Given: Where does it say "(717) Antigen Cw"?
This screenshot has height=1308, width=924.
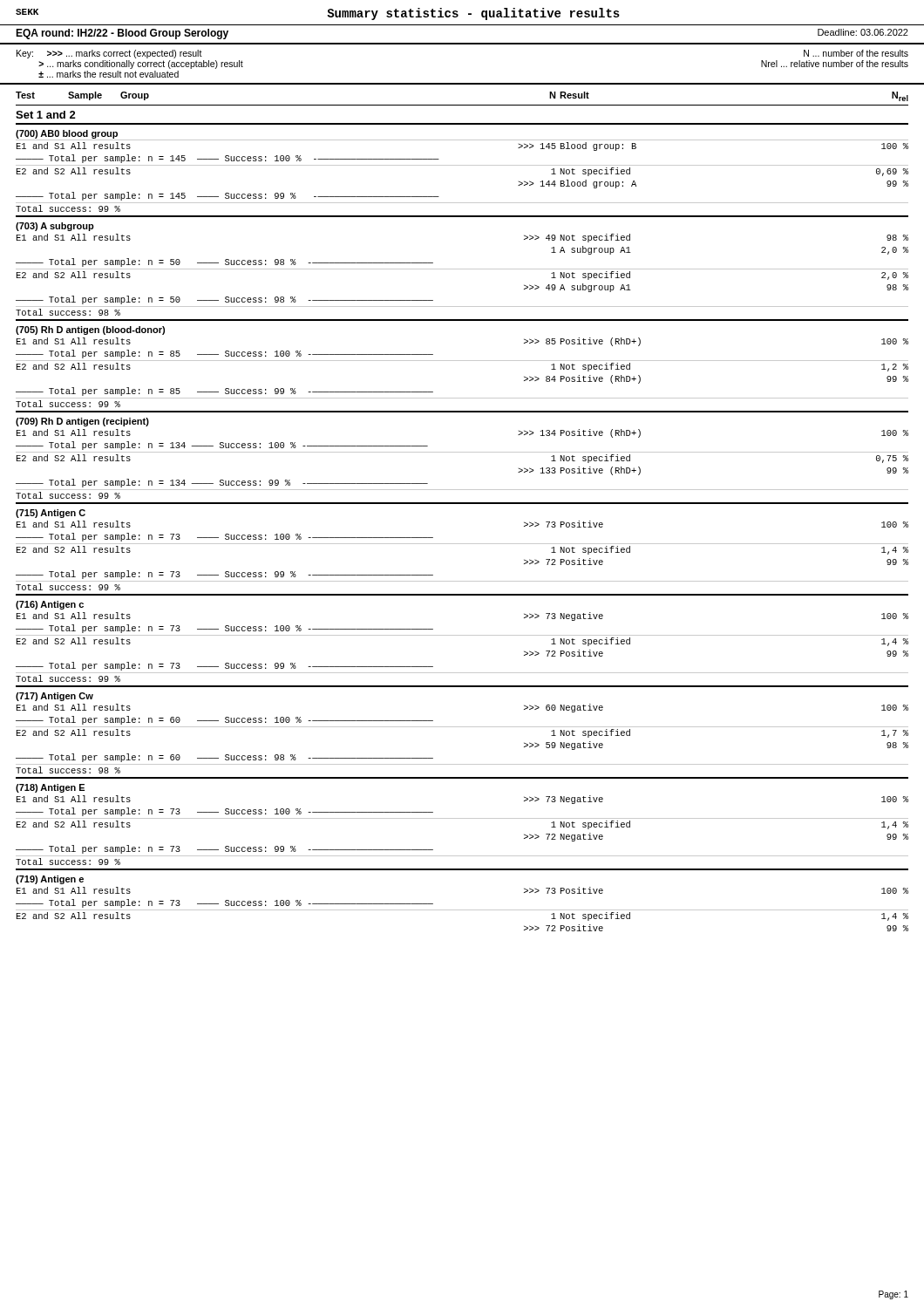Looking at the screenshot, I should click(x=54, y=696).
